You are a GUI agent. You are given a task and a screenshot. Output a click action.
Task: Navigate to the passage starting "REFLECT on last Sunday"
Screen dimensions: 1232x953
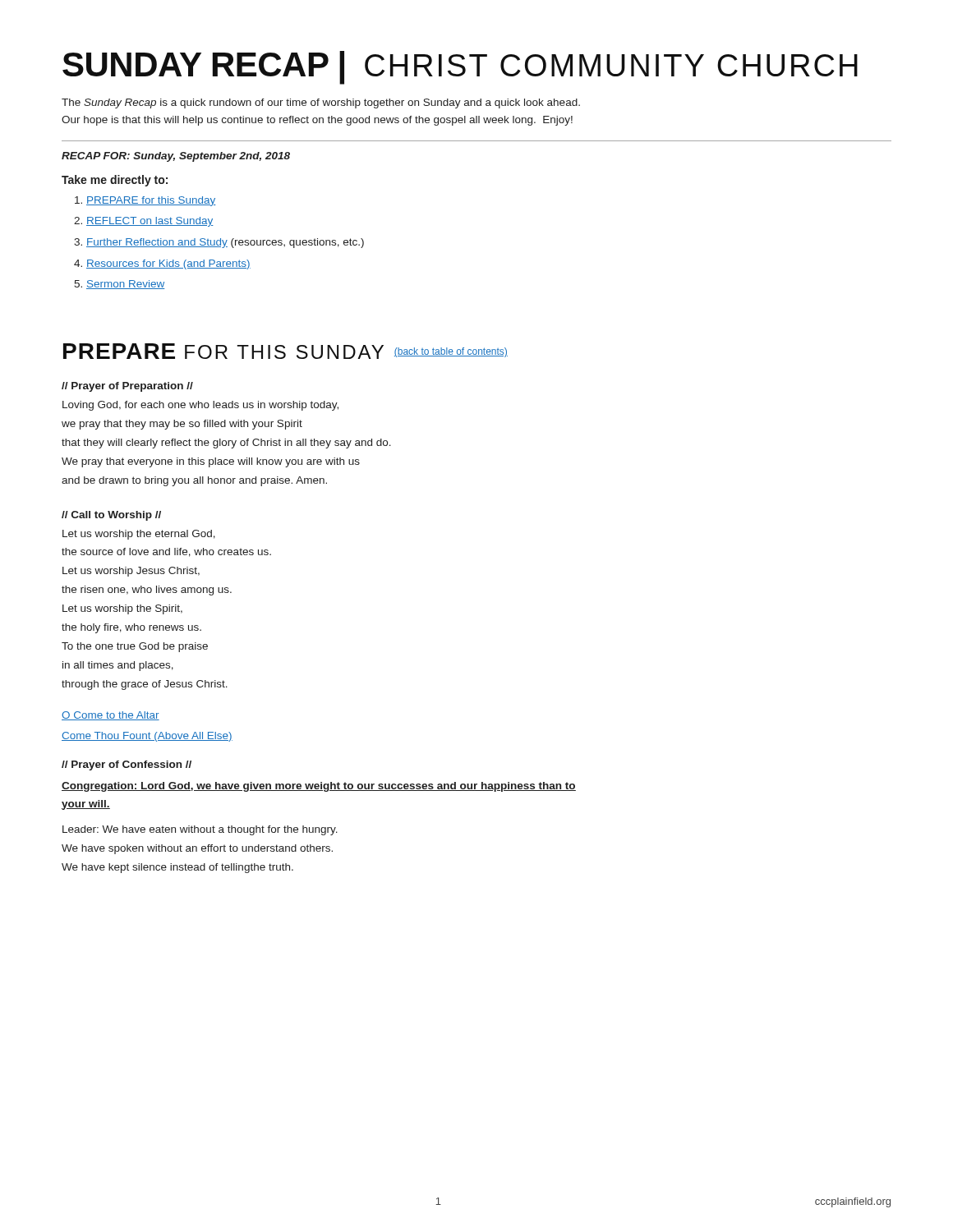(x=150, y=221)
